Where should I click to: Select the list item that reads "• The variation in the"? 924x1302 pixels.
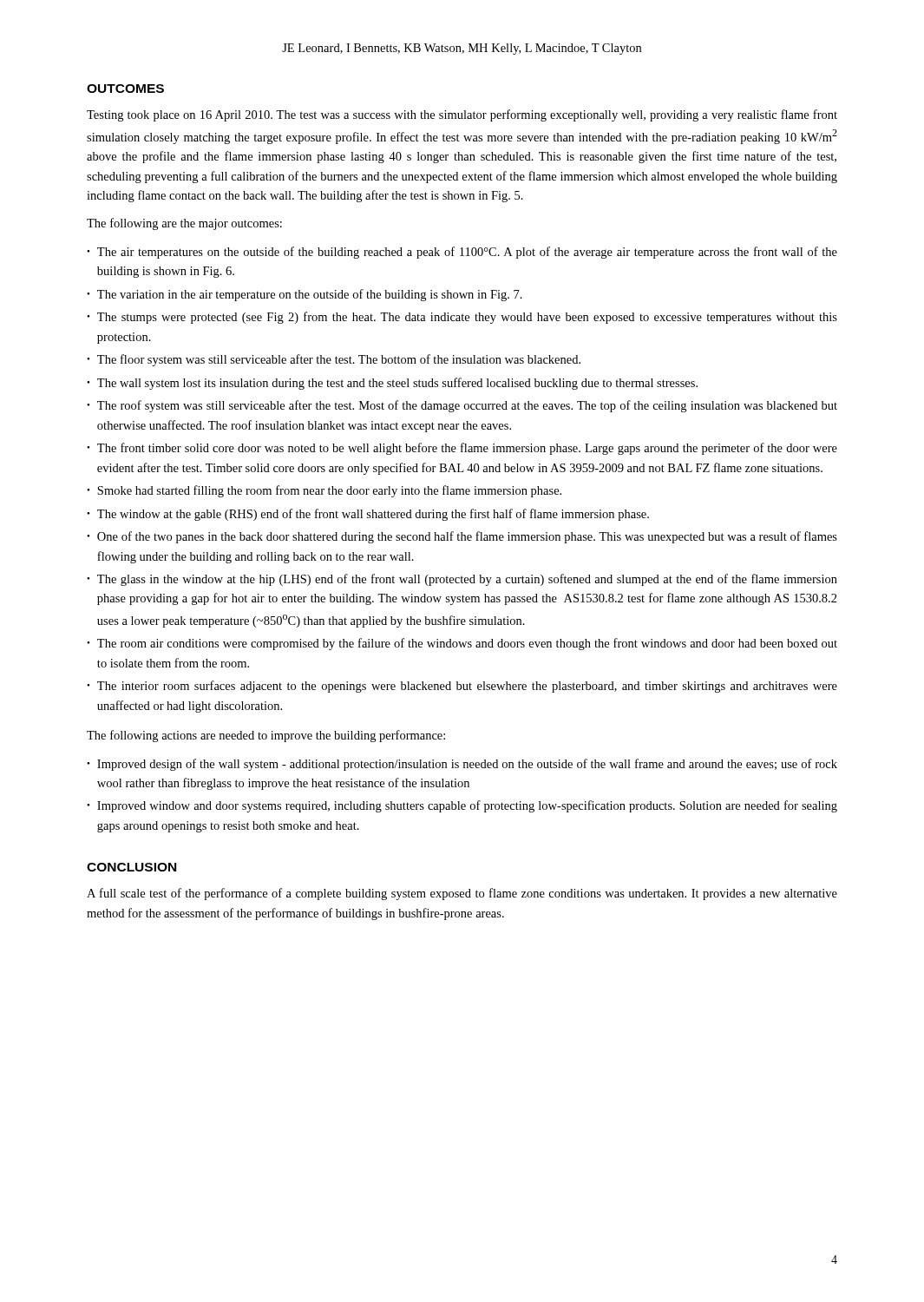305,294
